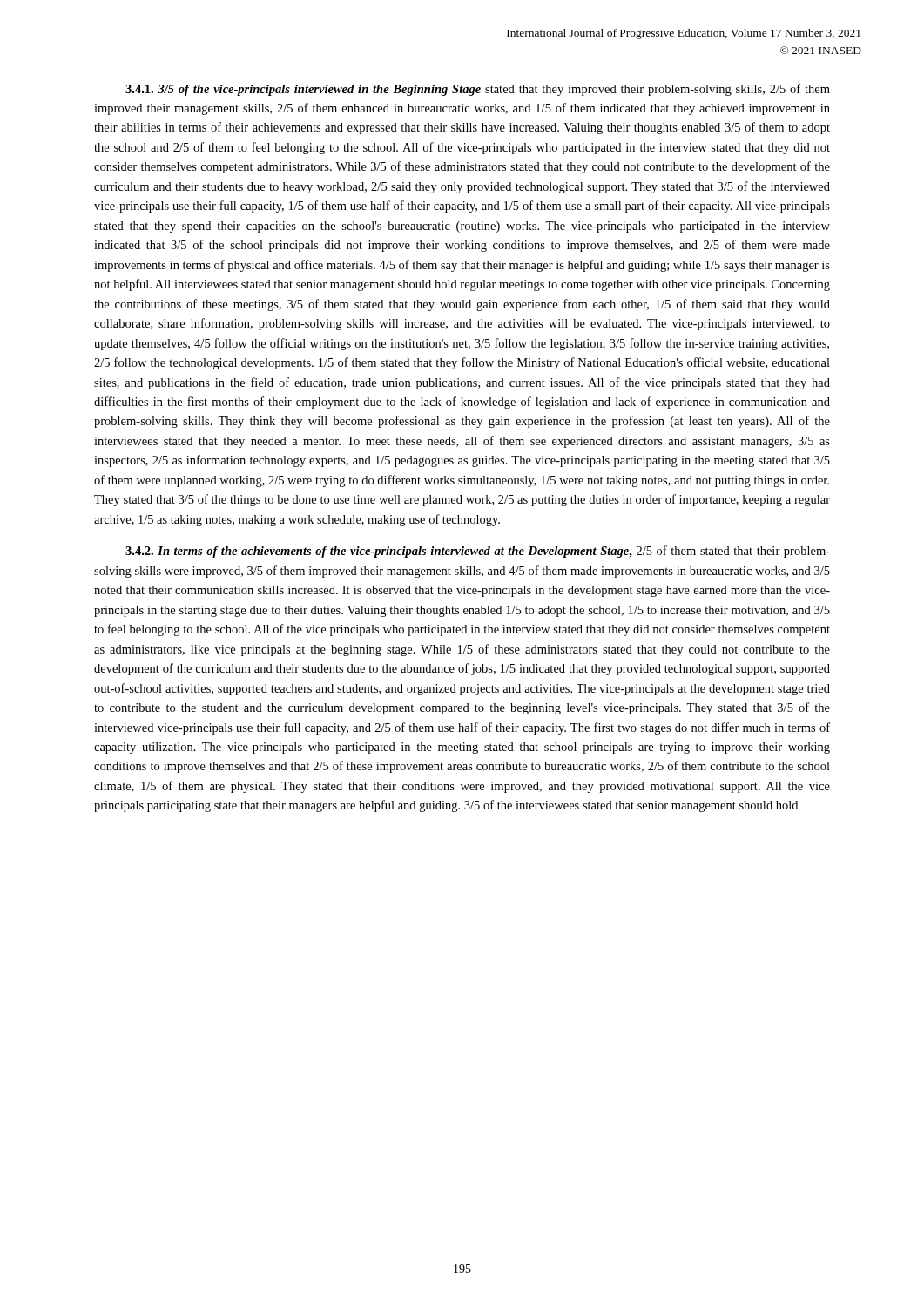Screen dimensions: 1307x924
Task: Point to the block beginning "4.2. In terms of"
Action: pos(462,678)
